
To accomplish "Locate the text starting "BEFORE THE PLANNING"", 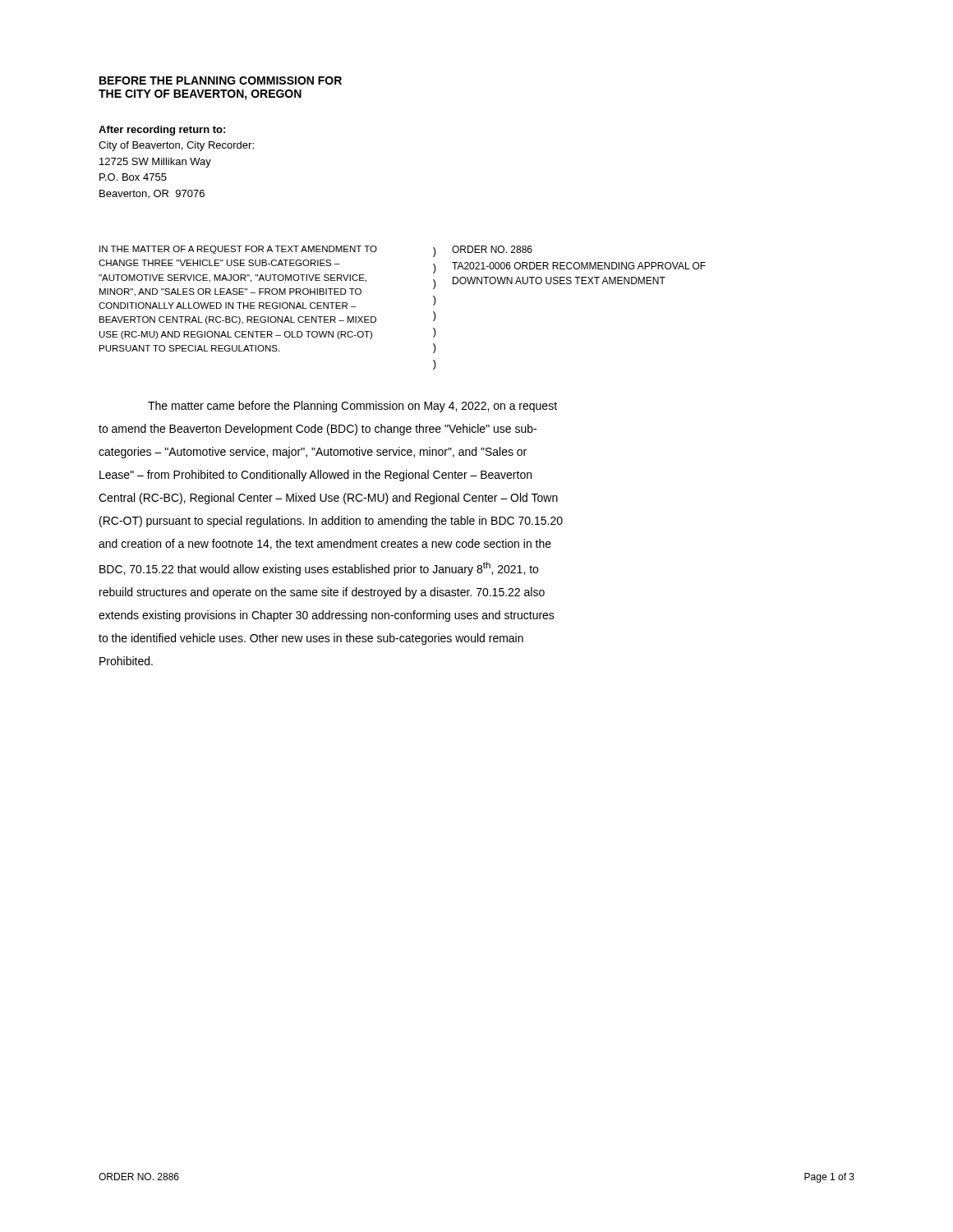I will 221,80.
